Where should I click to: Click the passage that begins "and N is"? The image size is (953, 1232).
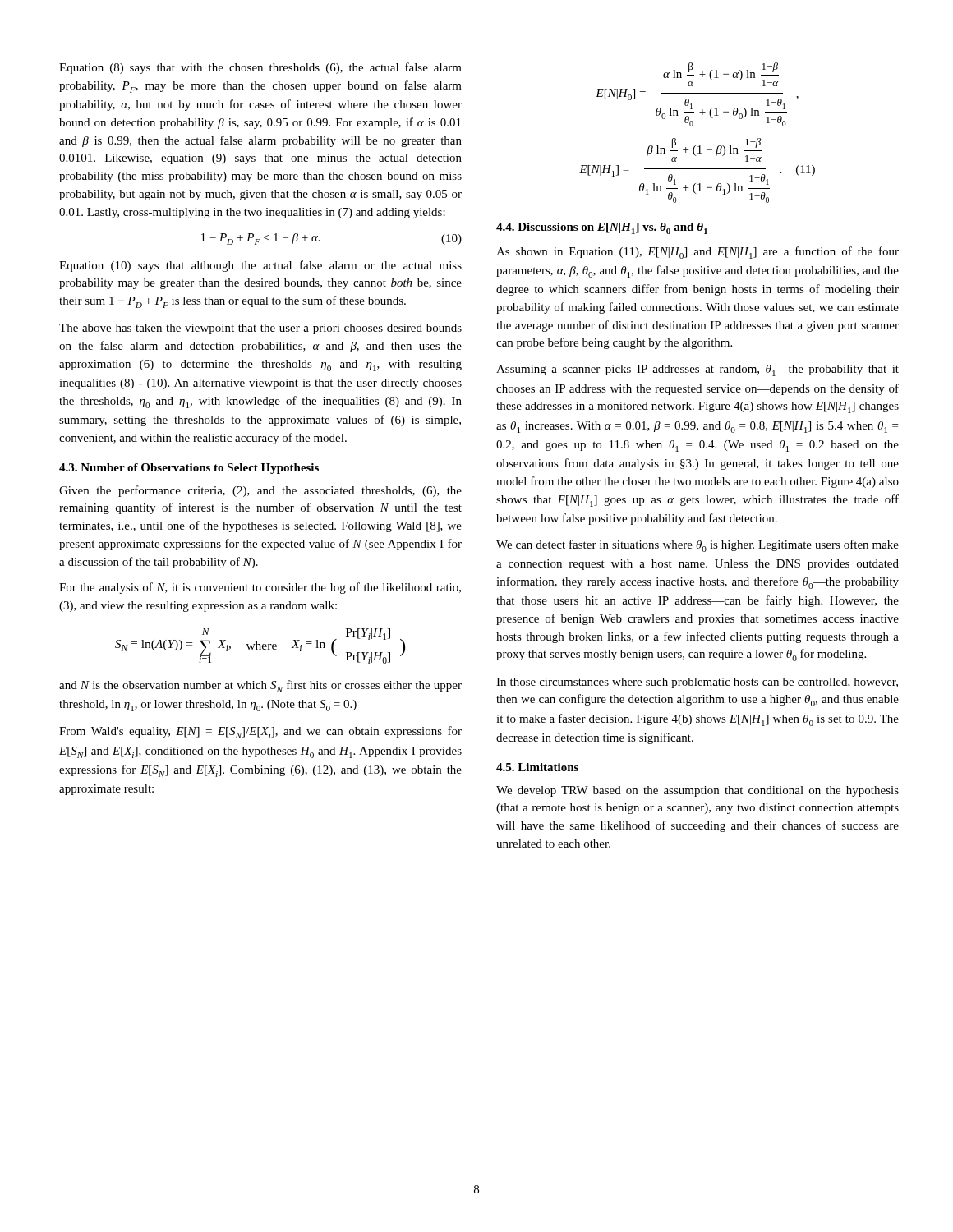point(260,737)
